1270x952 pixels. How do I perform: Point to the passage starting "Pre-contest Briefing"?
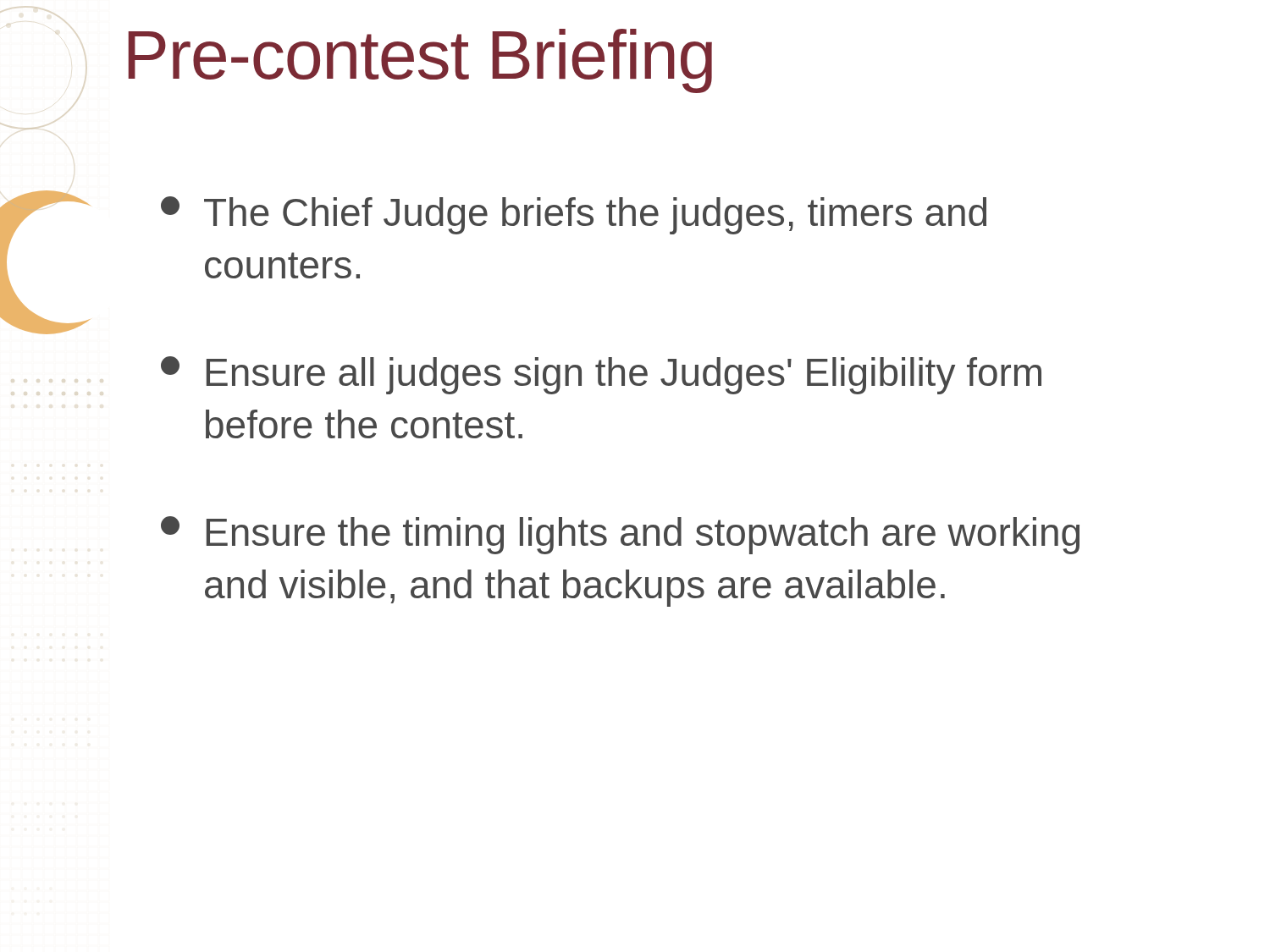coord(419,55)
